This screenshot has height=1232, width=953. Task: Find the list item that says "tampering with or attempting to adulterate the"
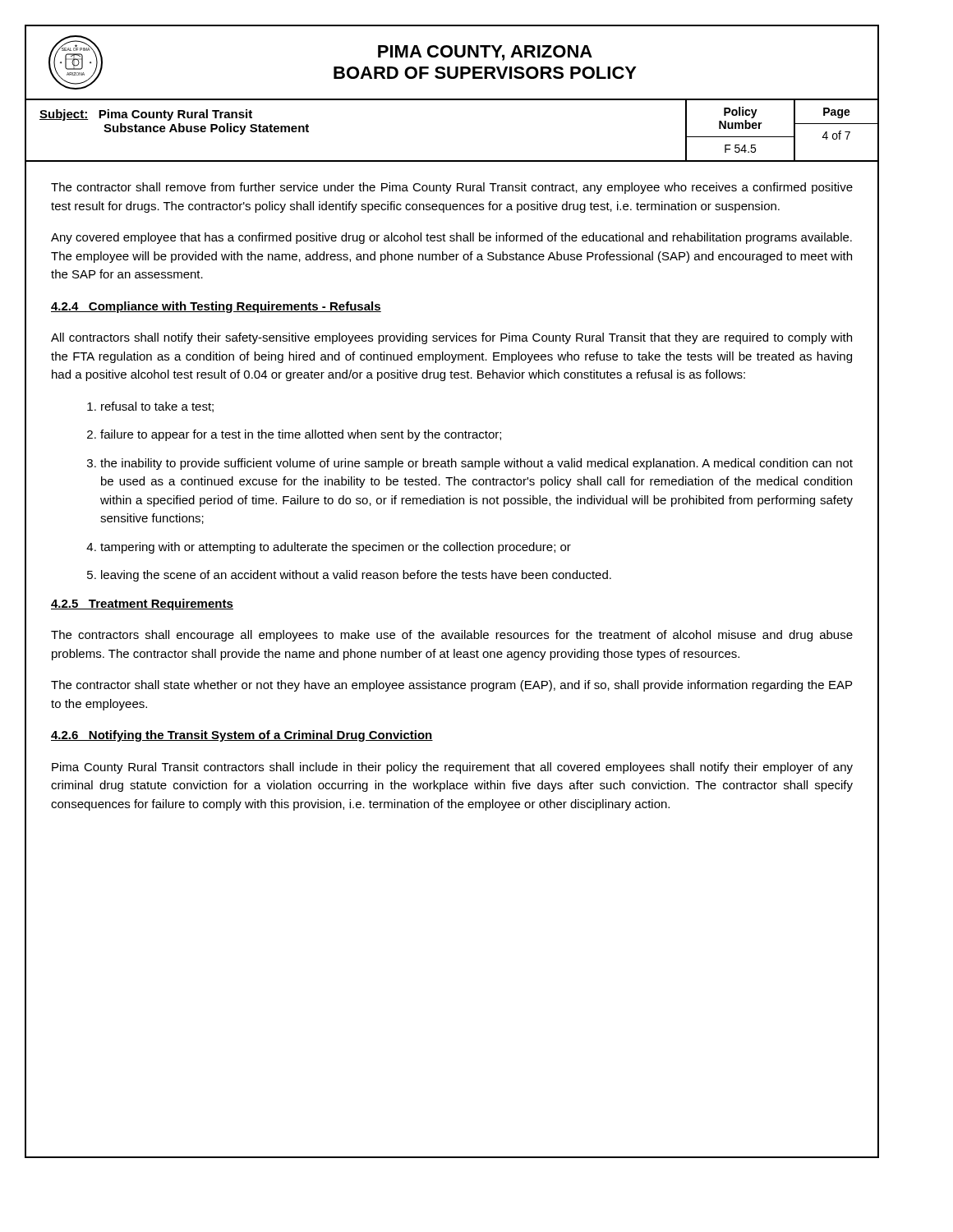pyautogui.click(x=336, y=546)
